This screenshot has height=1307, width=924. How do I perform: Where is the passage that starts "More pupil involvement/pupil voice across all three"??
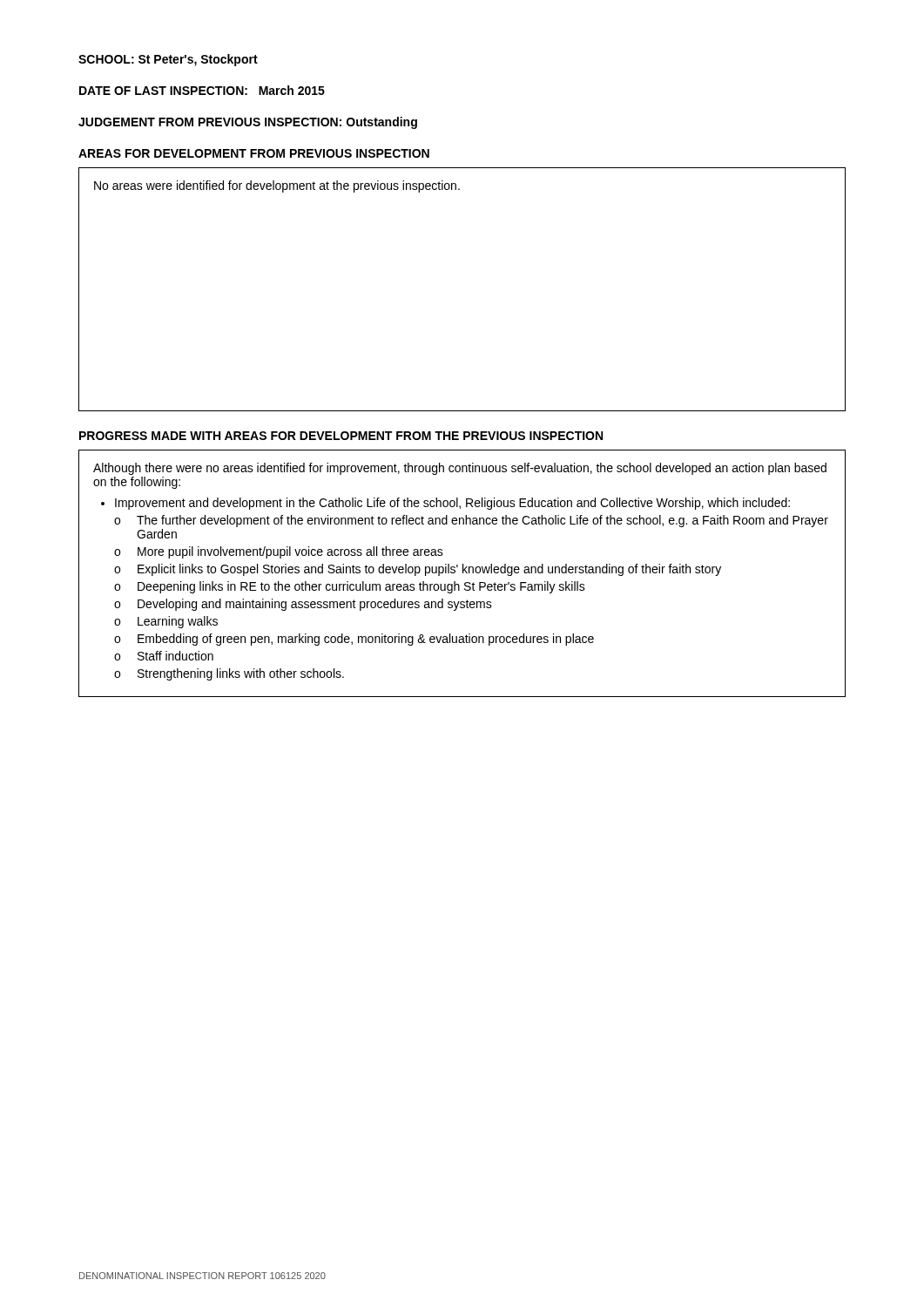[290, 552]
